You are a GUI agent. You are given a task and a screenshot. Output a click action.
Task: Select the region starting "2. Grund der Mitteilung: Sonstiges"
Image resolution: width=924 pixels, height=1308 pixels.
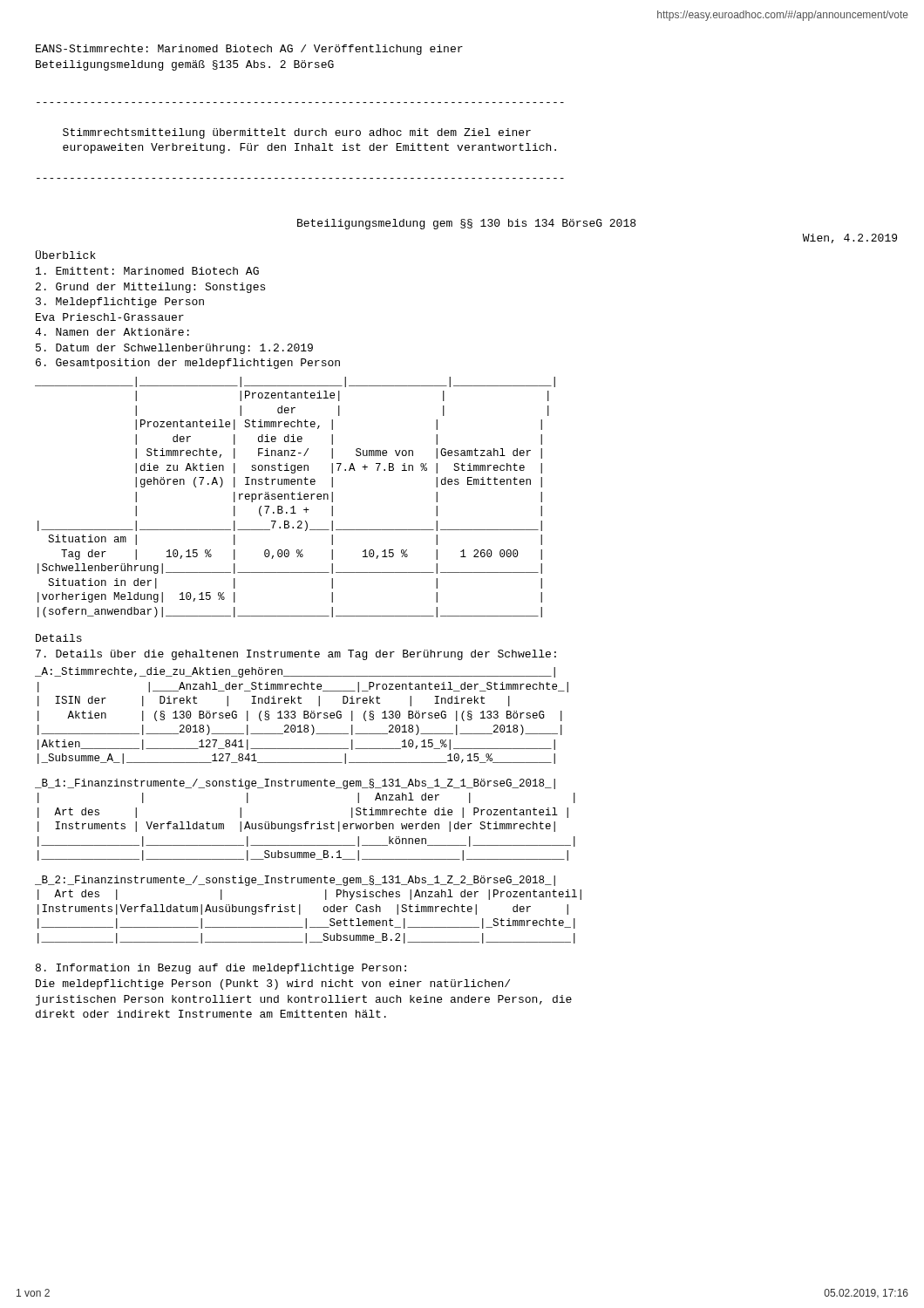click(x=150, y=287)
